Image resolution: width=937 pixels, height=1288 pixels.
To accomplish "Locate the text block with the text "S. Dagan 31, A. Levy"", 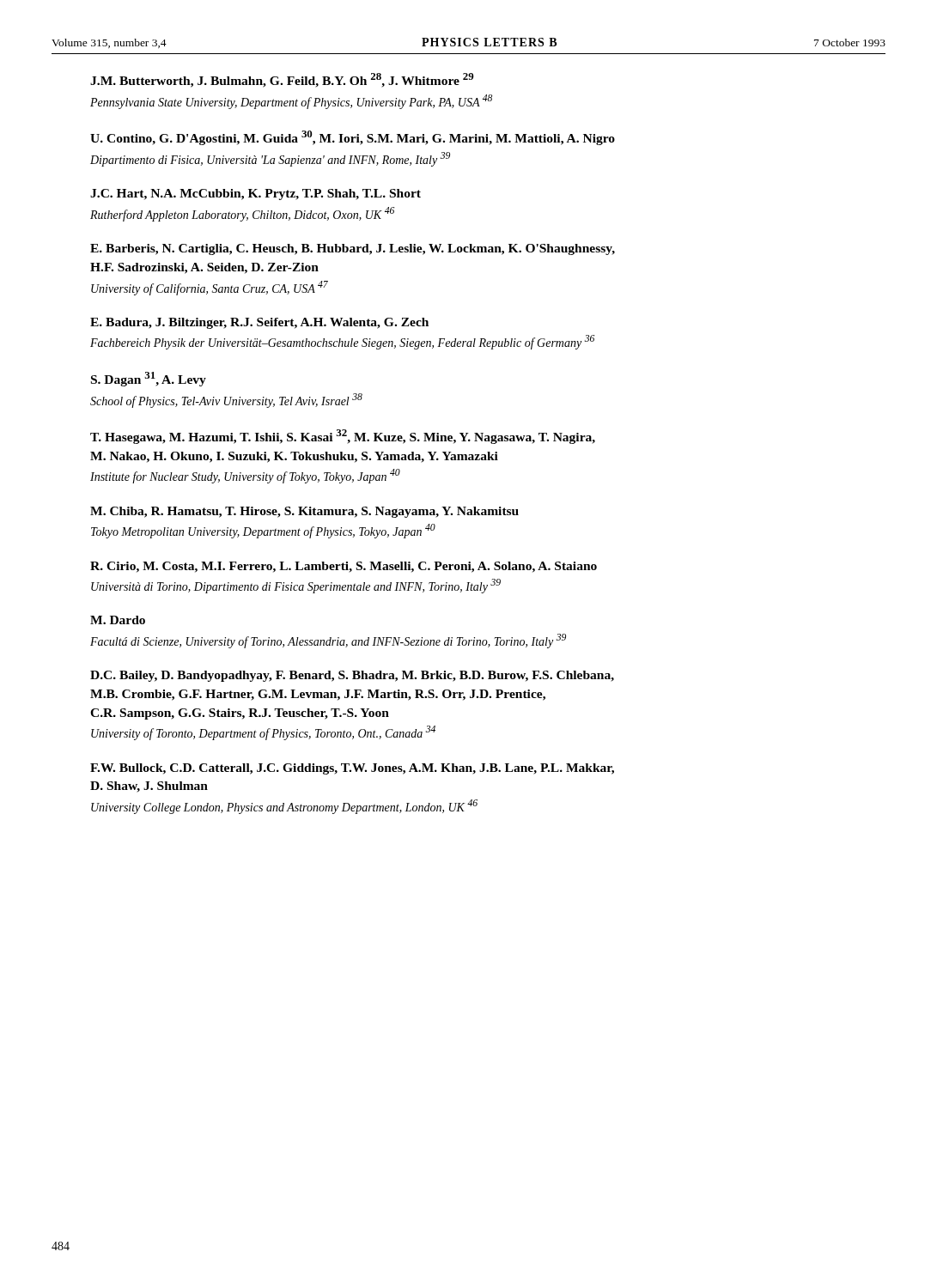I will tap(149, 379).
